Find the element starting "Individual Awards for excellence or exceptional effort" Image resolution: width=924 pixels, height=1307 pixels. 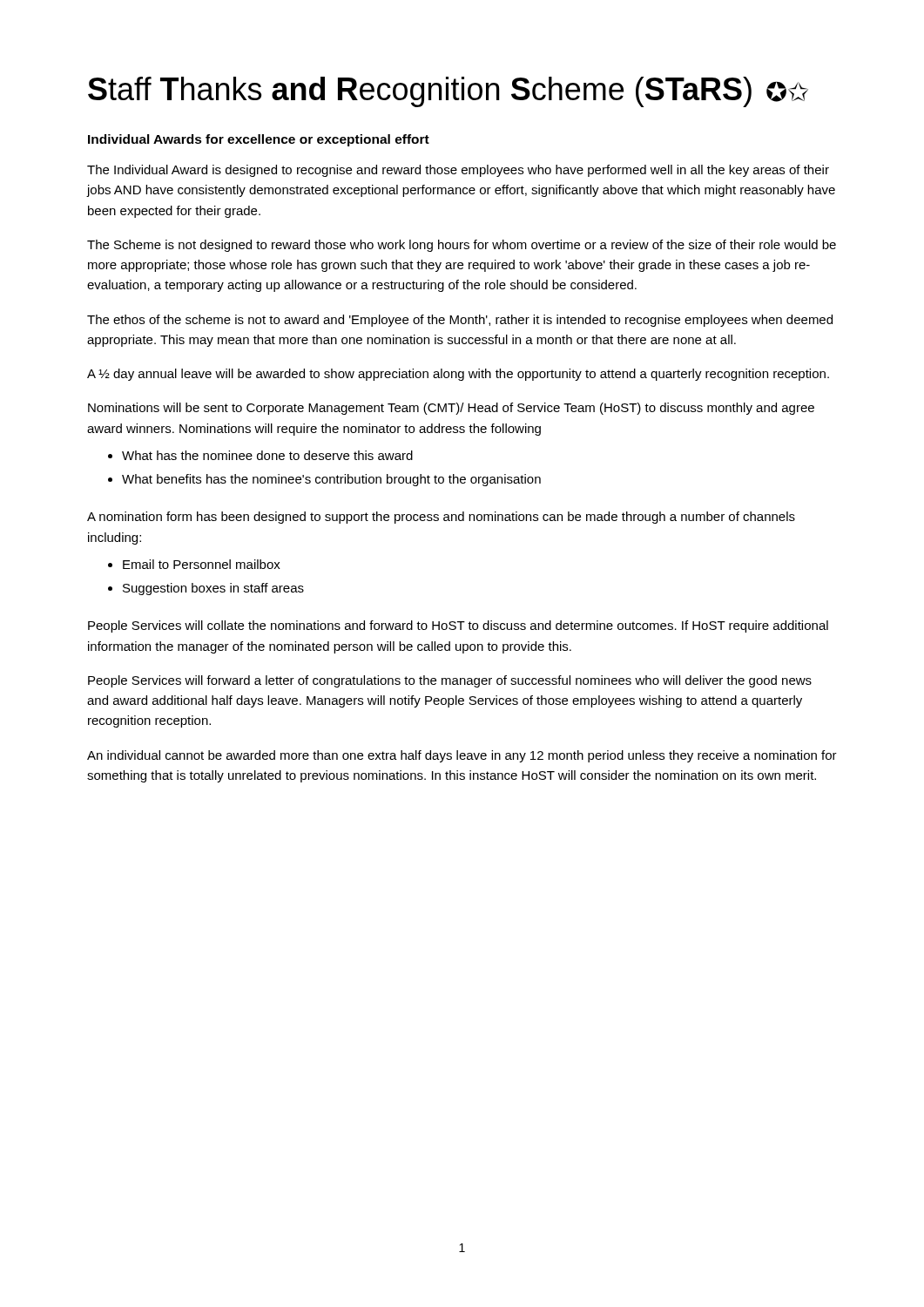[258, 139]
